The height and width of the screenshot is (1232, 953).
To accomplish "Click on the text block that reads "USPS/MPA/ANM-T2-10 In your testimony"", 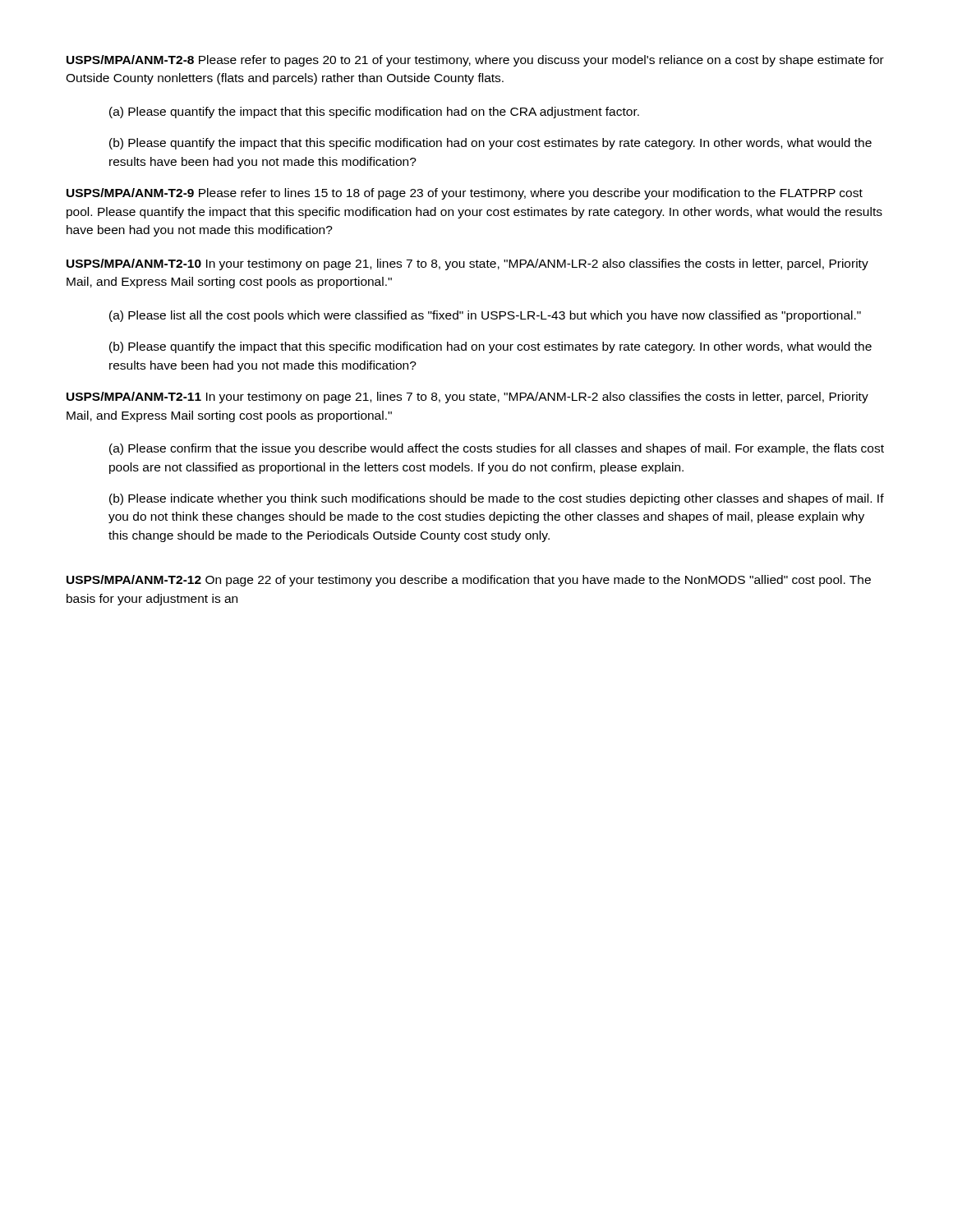I will click(467, 272).
